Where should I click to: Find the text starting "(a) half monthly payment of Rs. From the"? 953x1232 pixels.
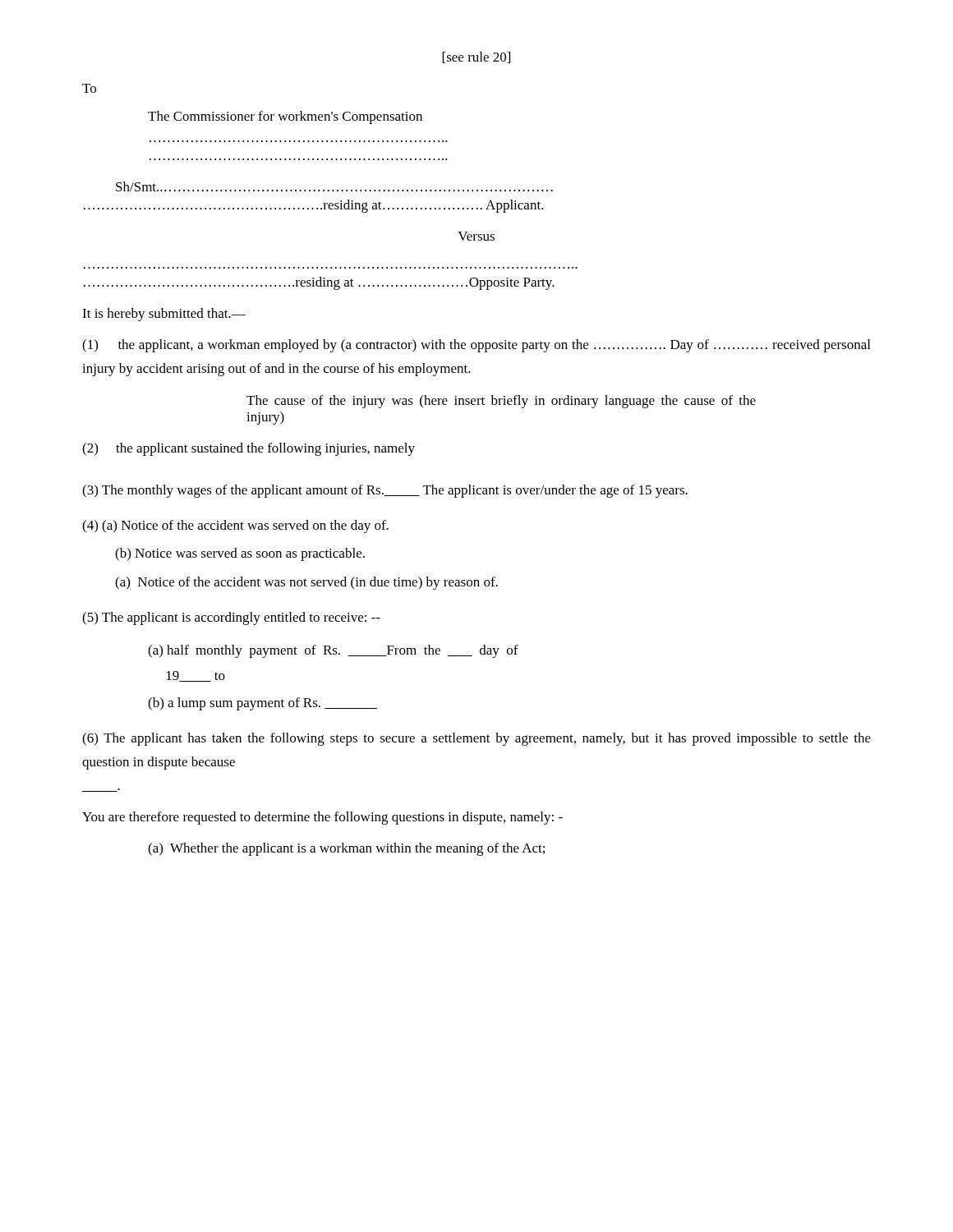point(509,663)
